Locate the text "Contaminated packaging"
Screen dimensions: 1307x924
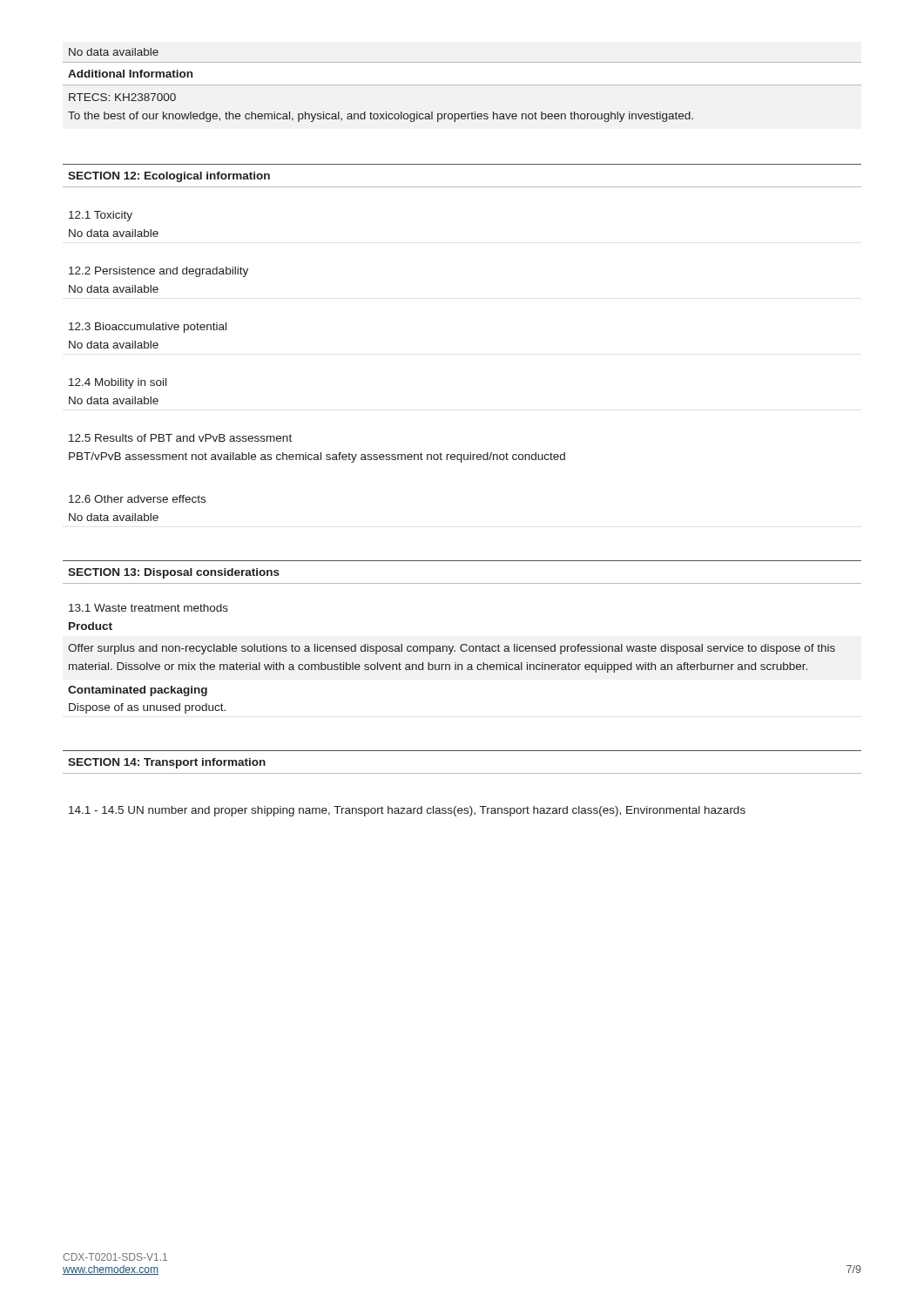point(138,689)
